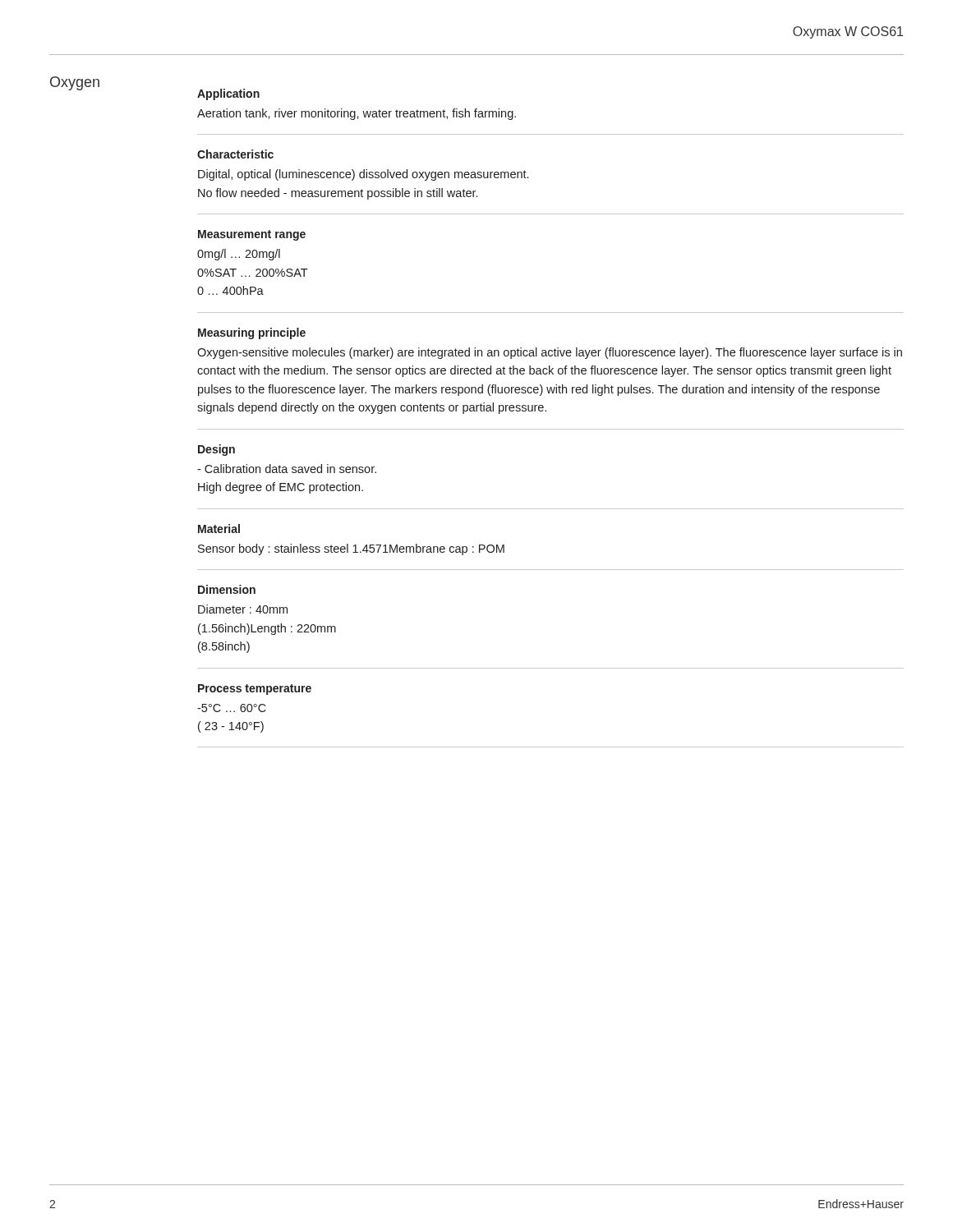This screenshot has width=953, height=1232.
Task: Locate the region starting "Oxygen-sensitive molecules (marker)"
Action: click(550, 380)
